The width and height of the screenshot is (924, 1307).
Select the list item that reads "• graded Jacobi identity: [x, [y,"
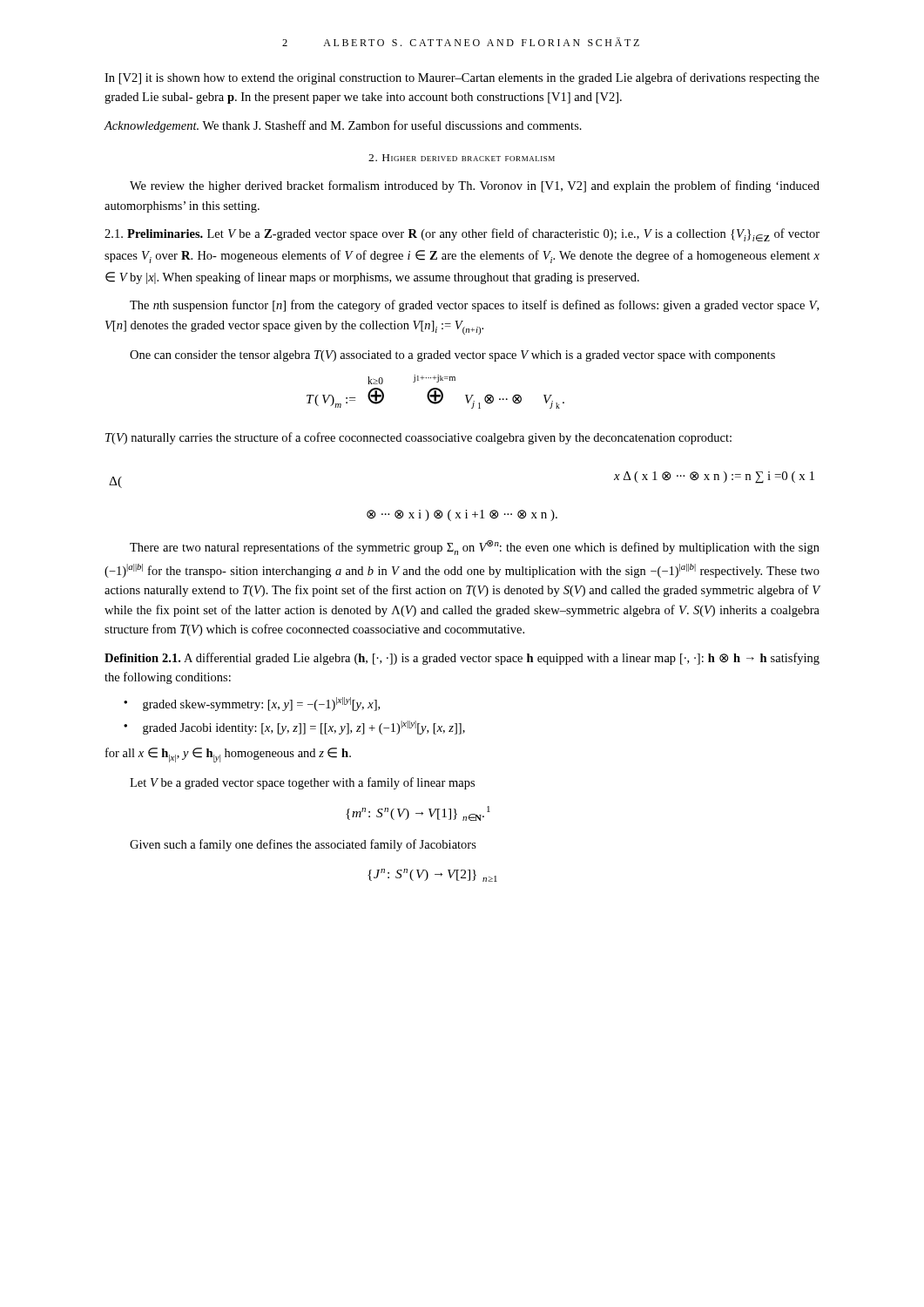pos(294,726)
